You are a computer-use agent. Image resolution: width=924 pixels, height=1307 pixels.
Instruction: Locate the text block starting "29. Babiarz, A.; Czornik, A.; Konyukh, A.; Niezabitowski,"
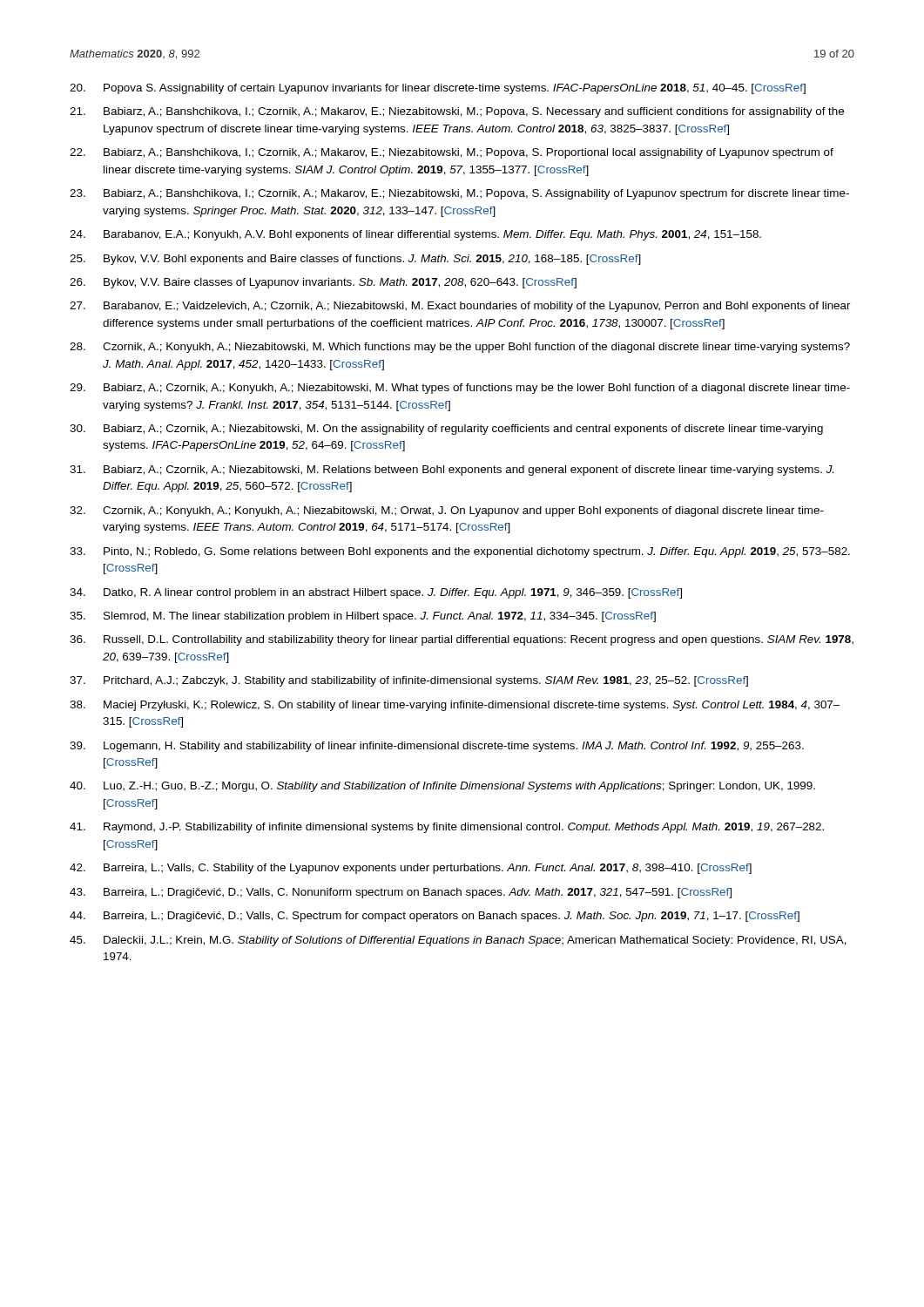pyautogui.click(x=462, y=396)
